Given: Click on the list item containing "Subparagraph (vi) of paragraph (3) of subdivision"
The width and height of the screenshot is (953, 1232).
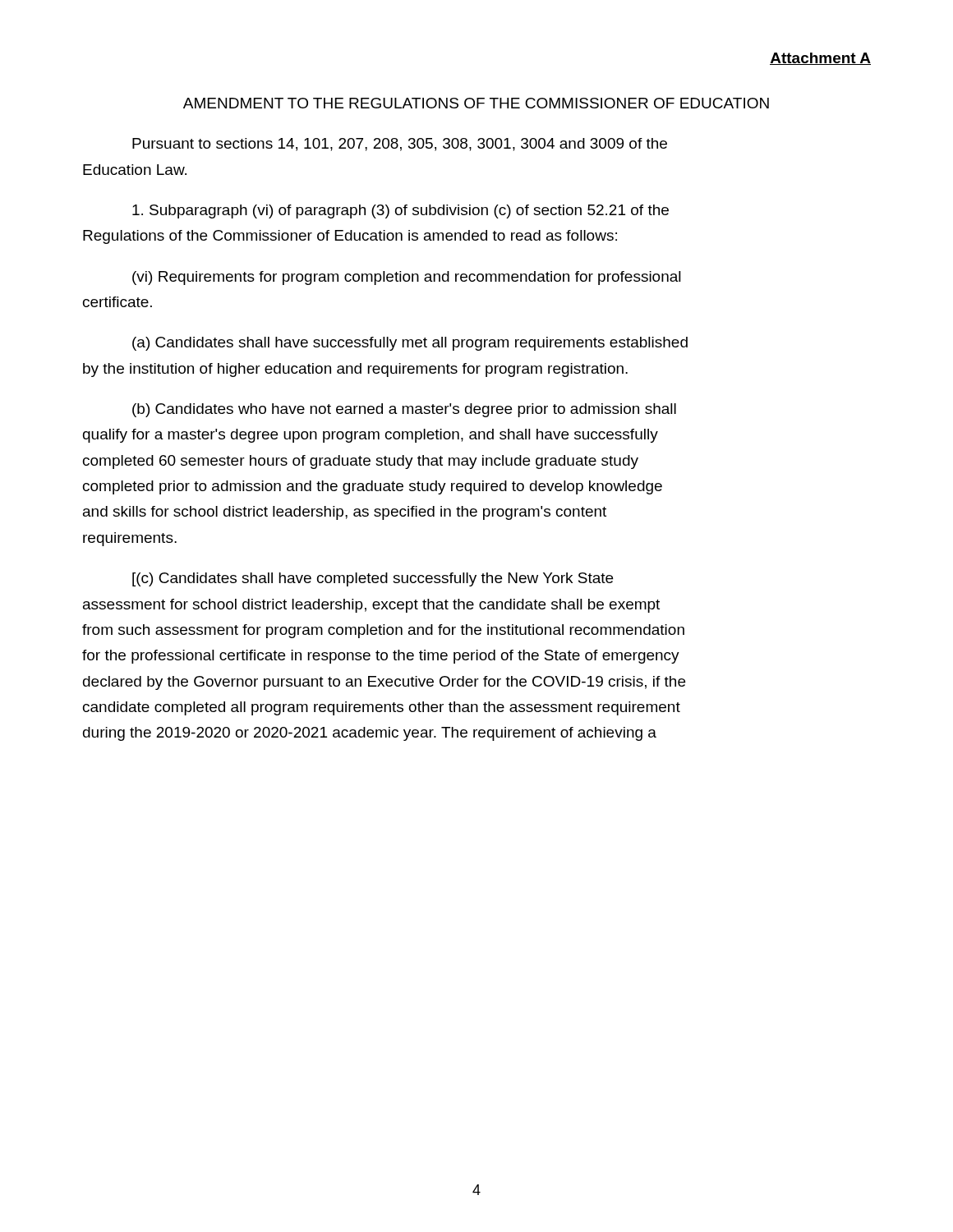Looking at the screenshot, I should click(x=476, y=223).
